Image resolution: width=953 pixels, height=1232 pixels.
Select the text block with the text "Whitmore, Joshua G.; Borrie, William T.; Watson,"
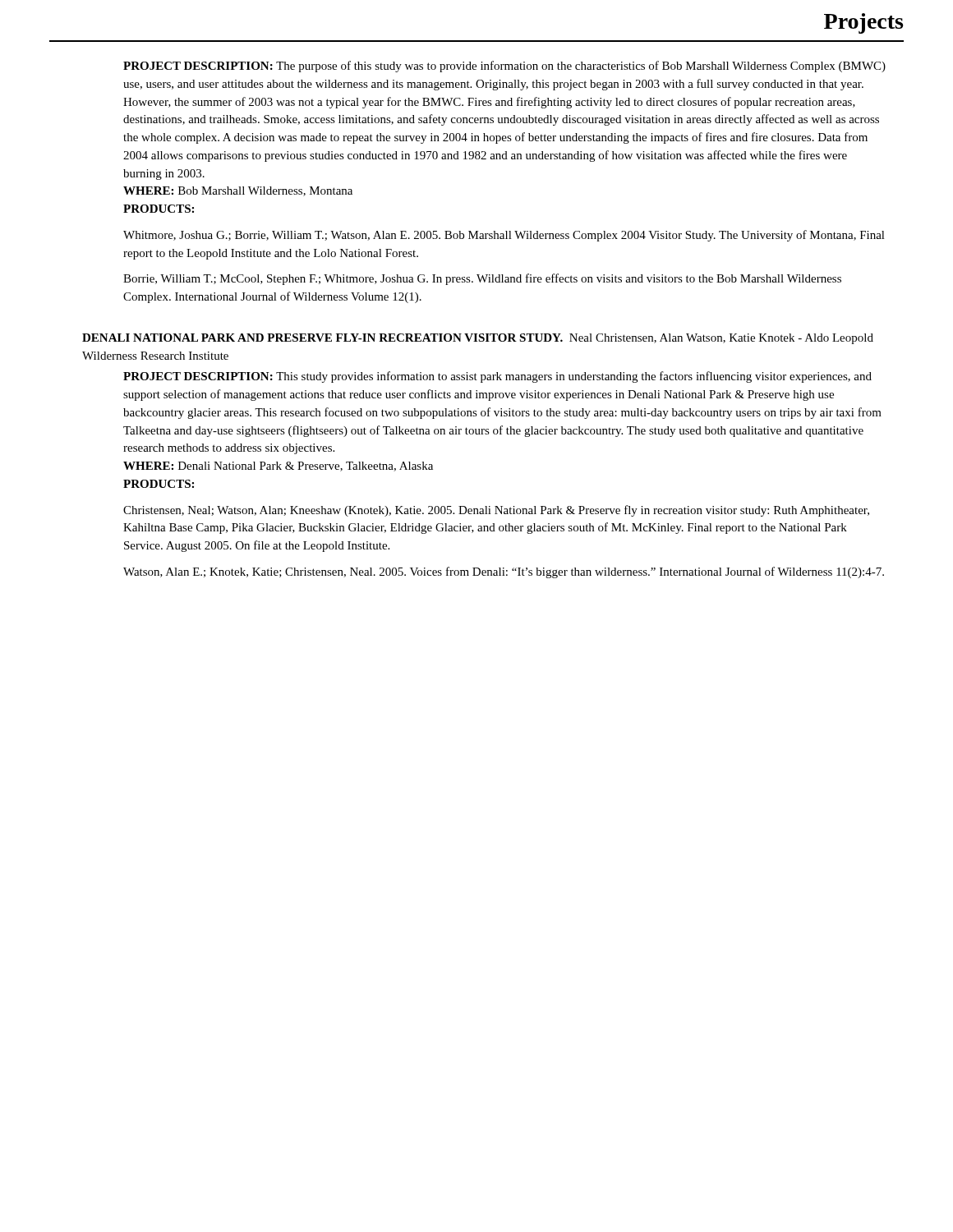[x=504, y=244]
